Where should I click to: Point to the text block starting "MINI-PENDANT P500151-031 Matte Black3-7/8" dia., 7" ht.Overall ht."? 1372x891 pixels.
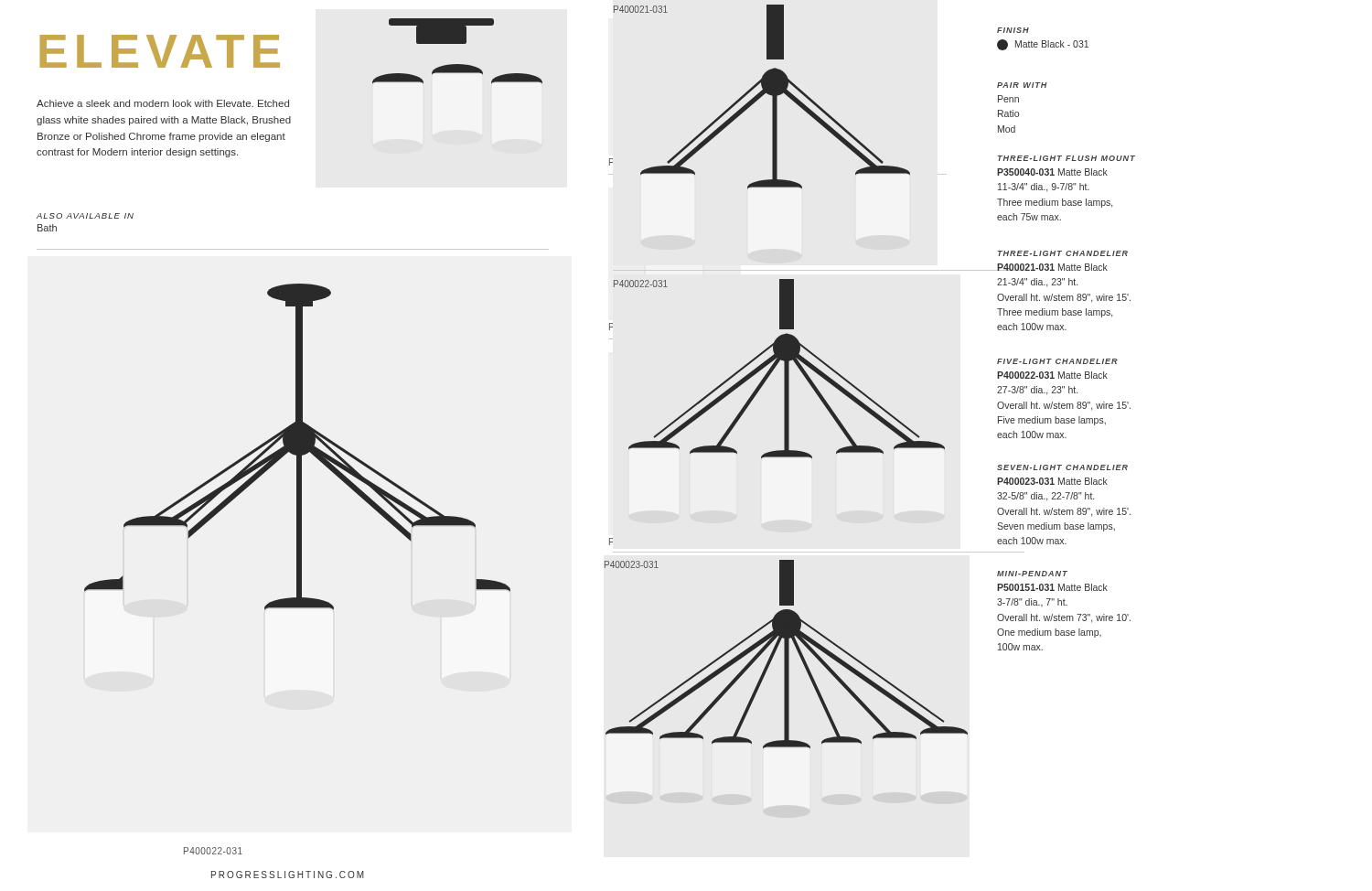point(1032,574)
